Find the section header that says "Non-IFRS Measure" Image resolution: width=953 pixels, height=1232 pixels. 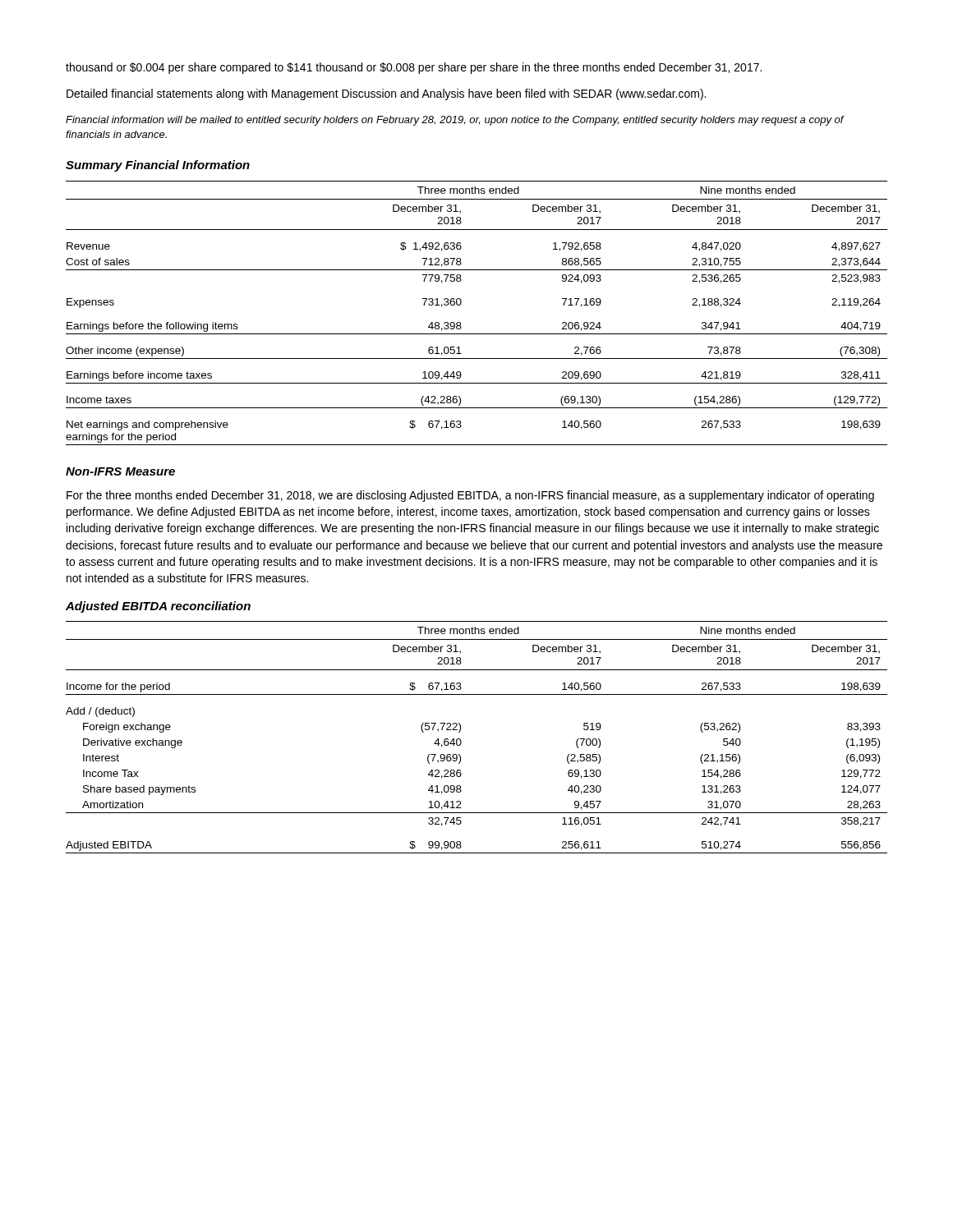pyautogui.click(x=120, y=471)
